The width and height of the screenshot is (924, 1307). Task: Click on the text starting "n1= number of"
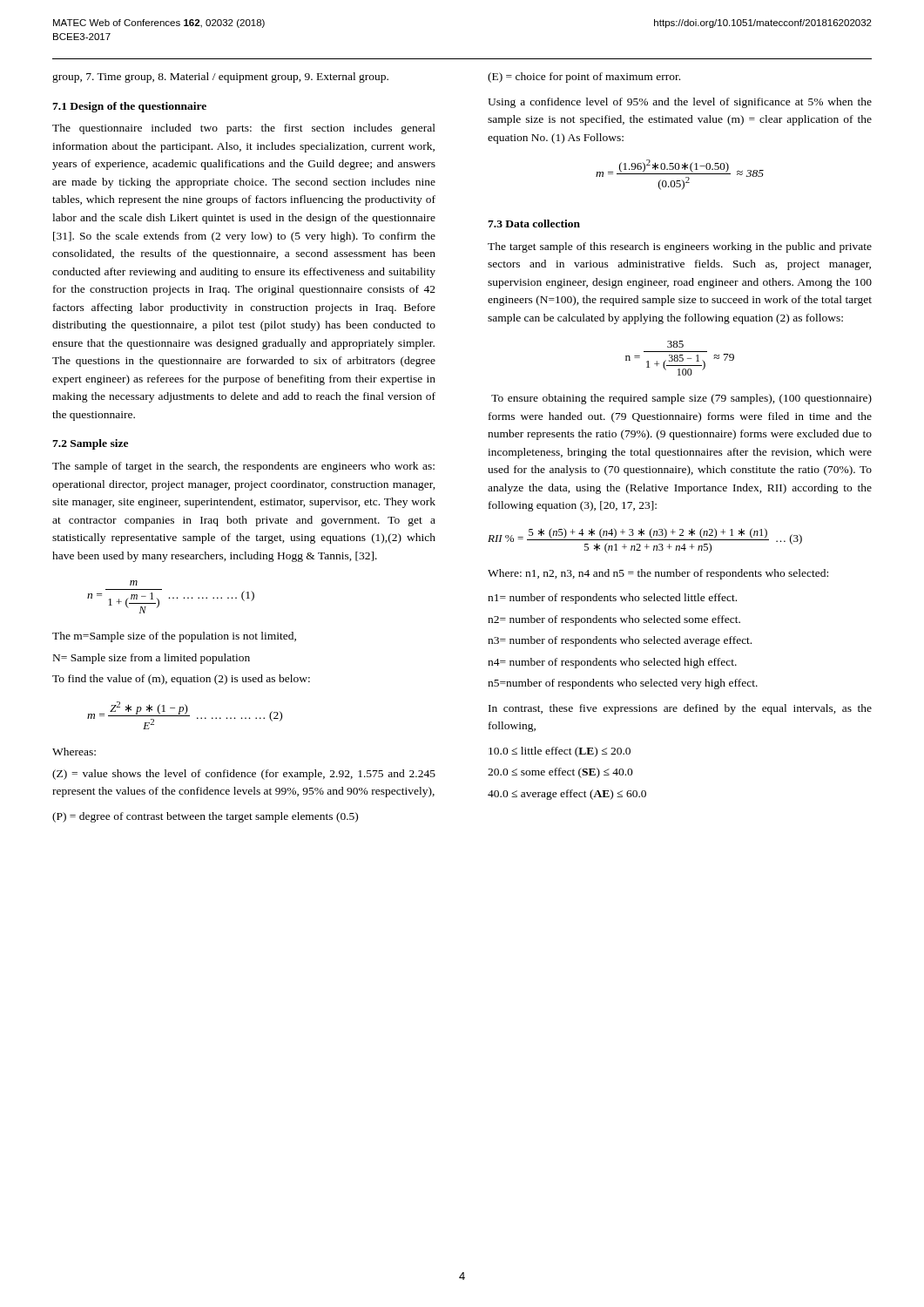(x=613, y=598)
